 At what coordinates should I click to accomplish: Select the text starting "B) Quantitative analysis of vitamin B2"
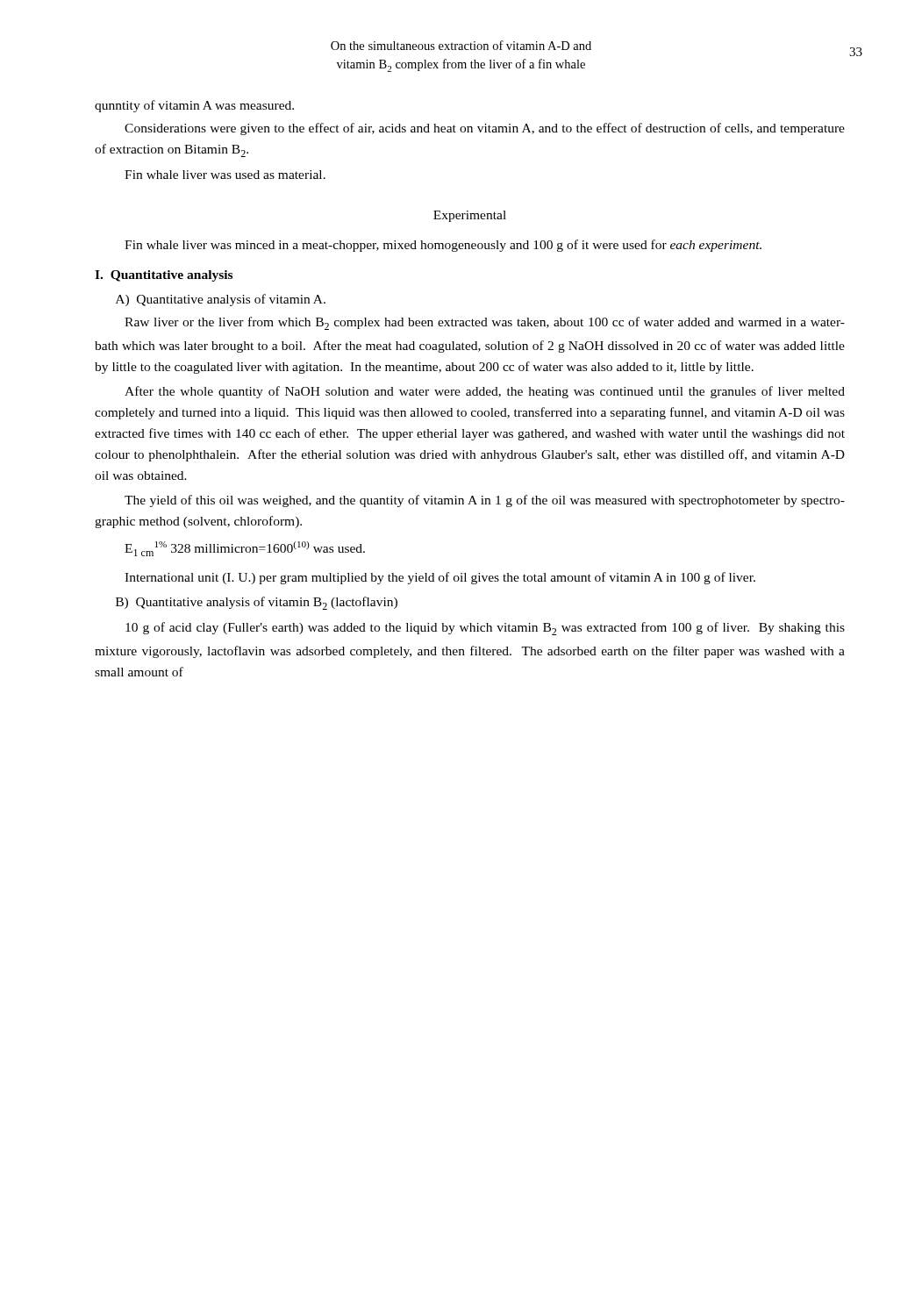pos(257,603)
